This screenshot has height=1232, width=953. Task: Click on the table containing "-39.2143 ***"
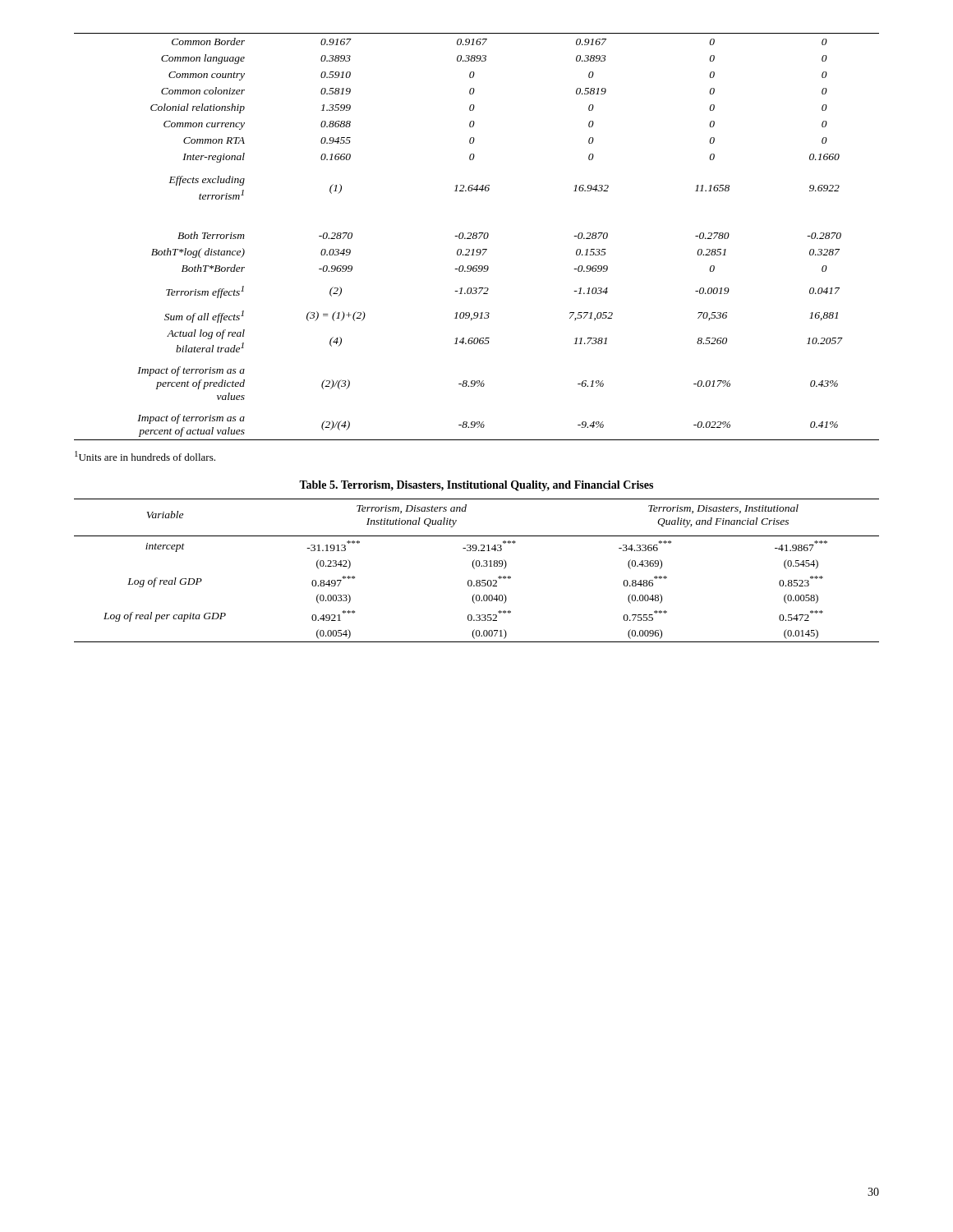click(476, 570)
